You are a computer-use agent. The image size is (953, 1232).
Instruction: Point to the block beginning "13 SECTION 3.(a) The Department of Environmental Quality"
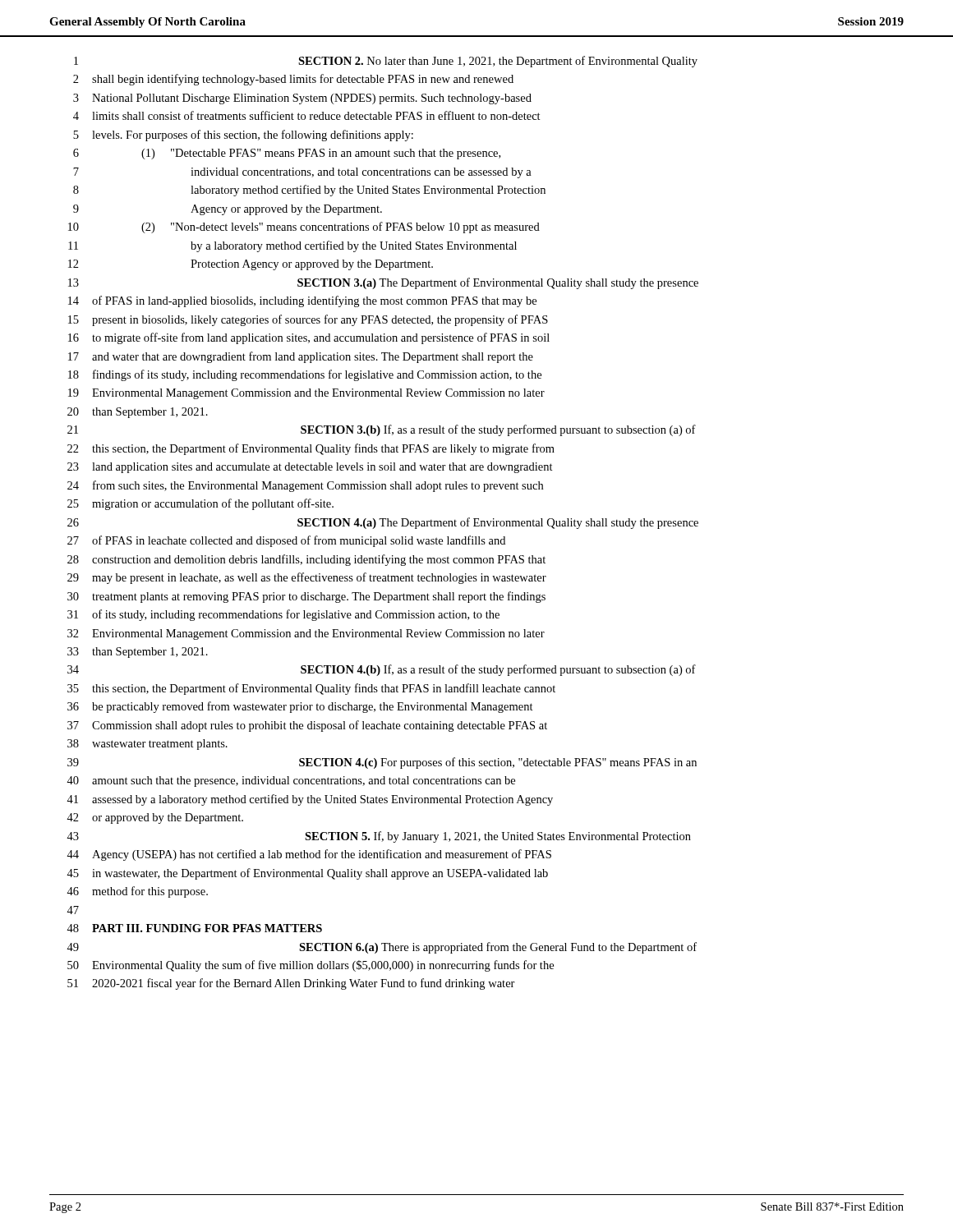476,347
